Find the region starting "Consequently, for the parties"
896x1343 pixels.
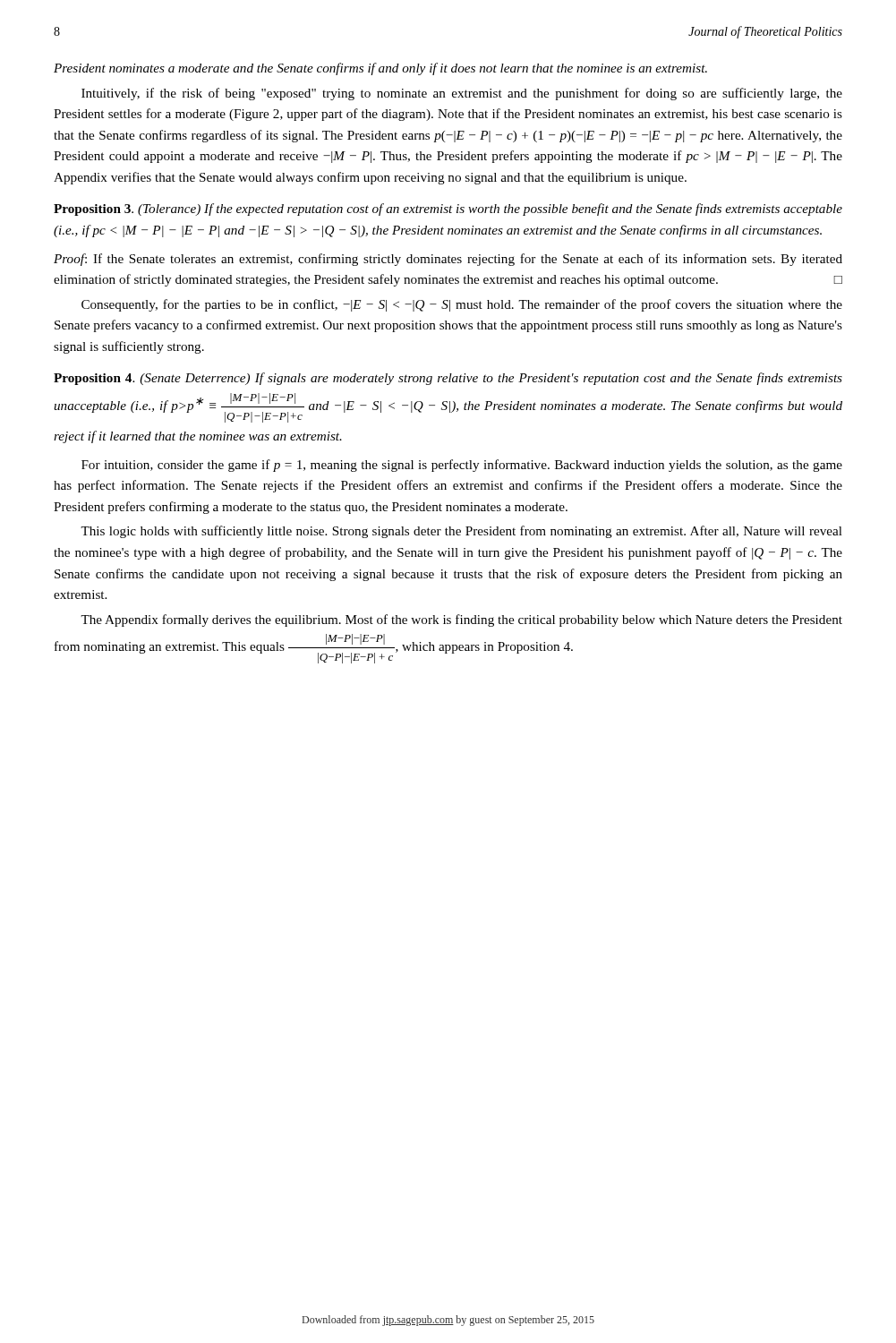pyautogui.click(x=448, y=325)
